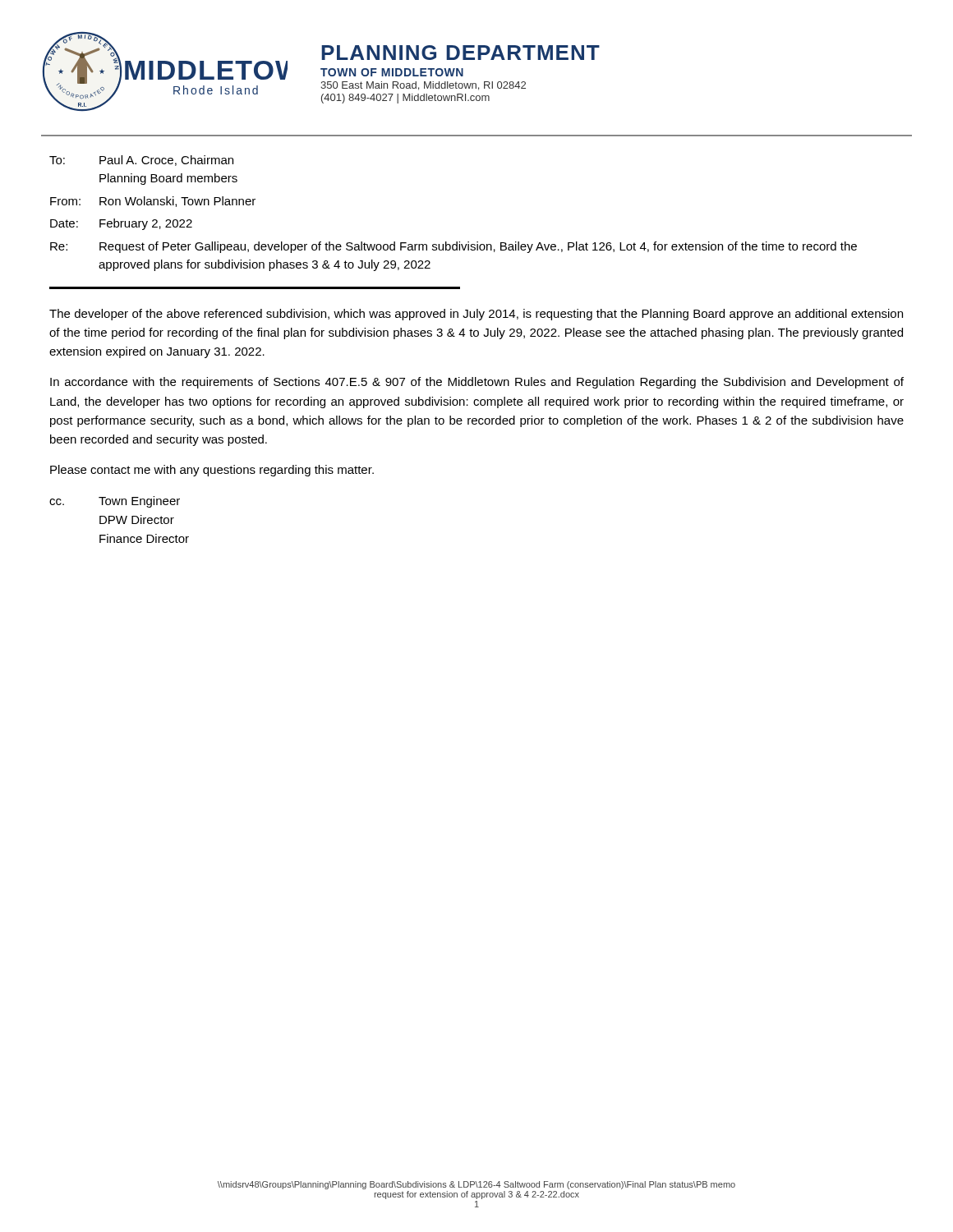Image resolution: width=953 pixels, height=1232 pixels.
Task: Find the logo
Action: [164, 71]
